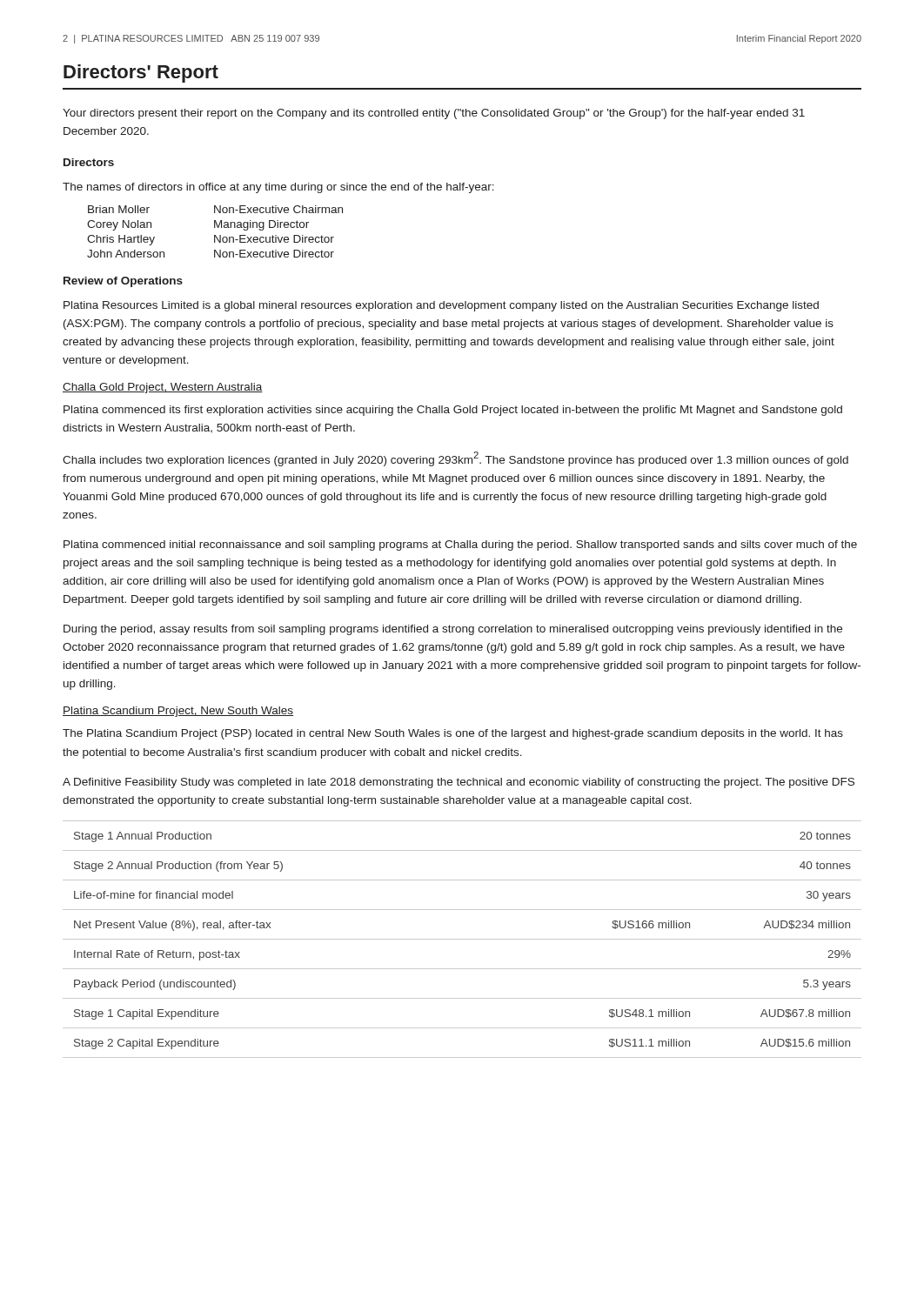Viewport: 924px width, 1305px height.
Task: Click the title
Action: (462, 72)
